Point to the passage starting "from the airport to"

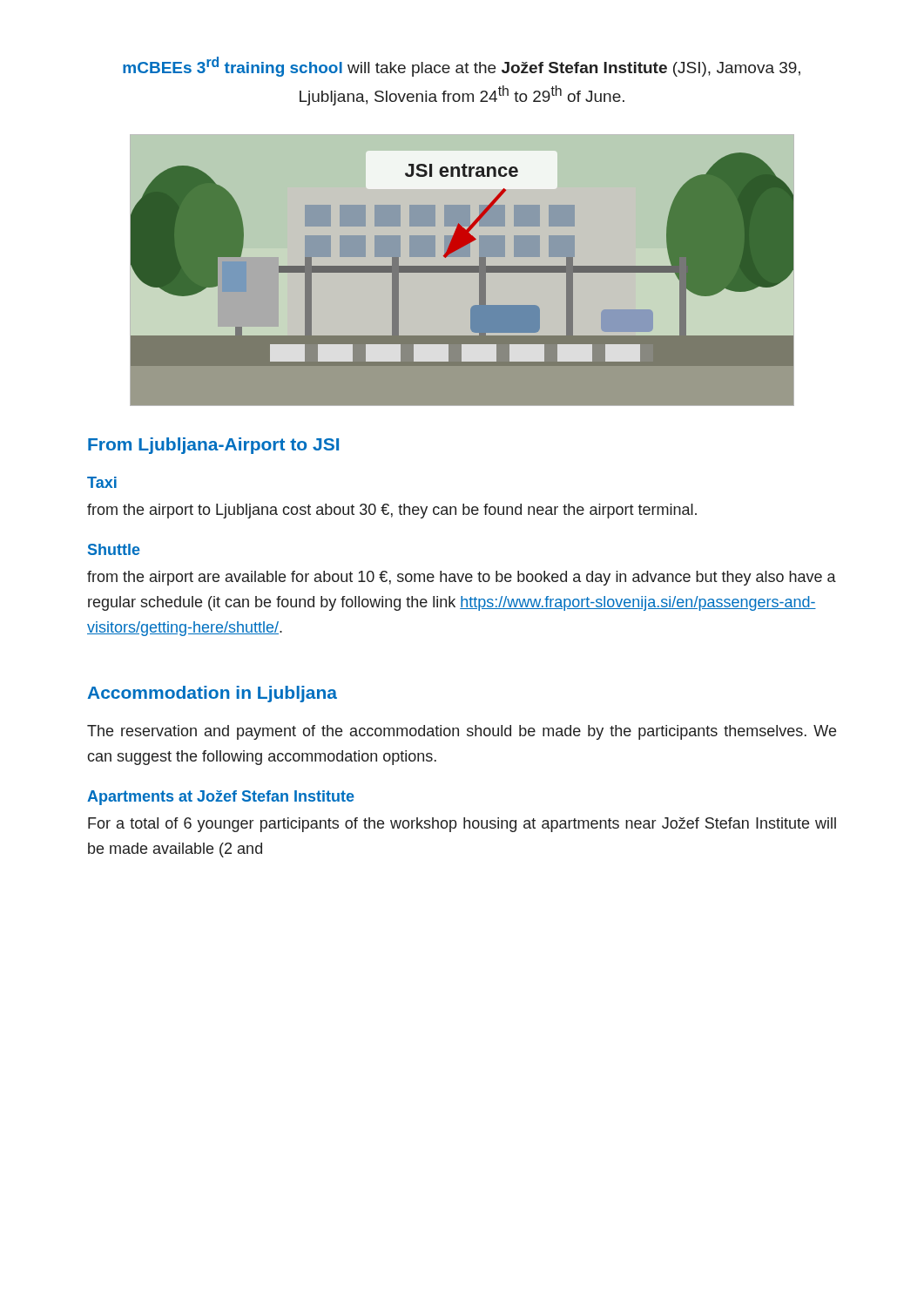coord(393,509)
